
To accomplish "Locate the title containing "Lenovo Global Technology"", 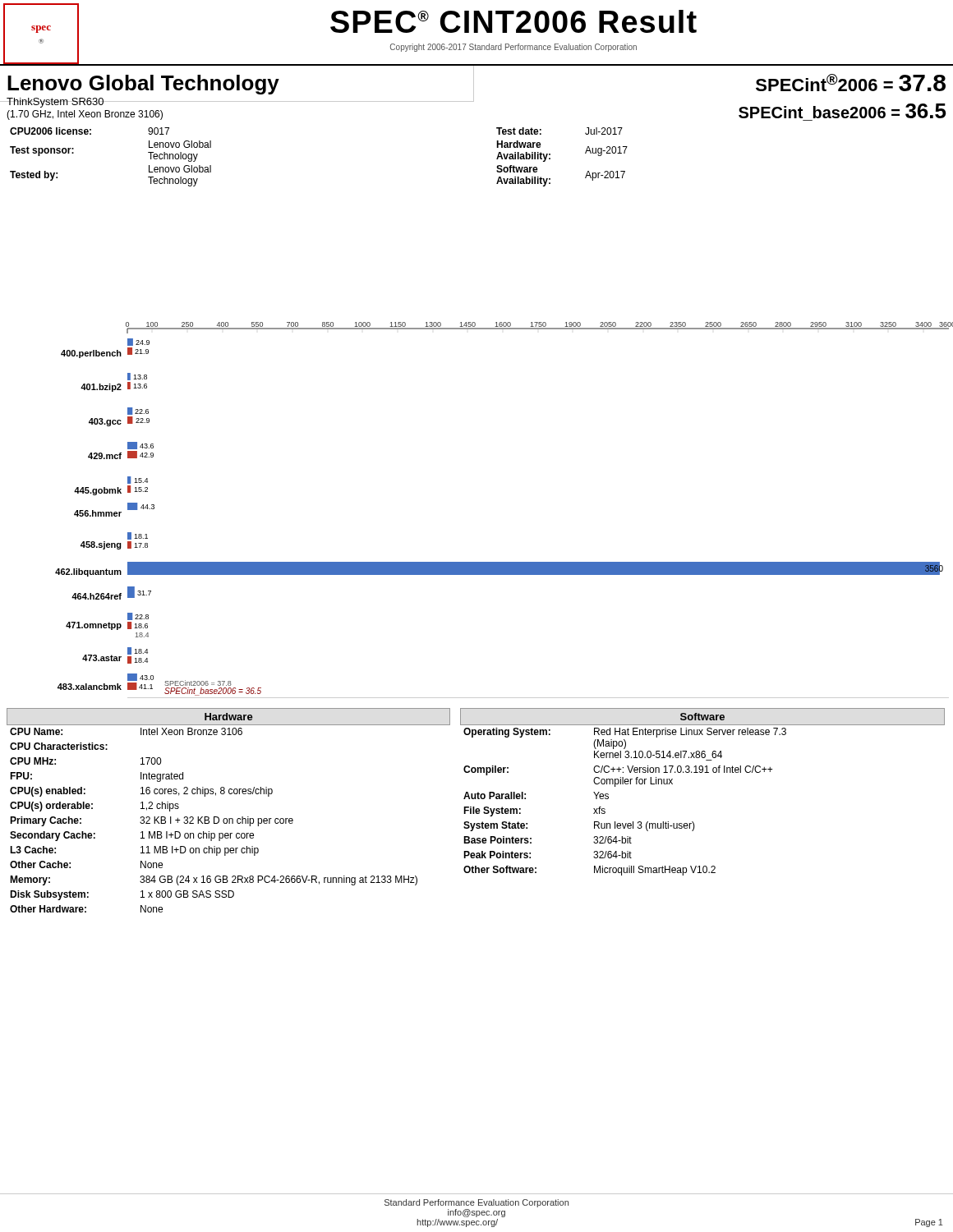I will 143,83.
